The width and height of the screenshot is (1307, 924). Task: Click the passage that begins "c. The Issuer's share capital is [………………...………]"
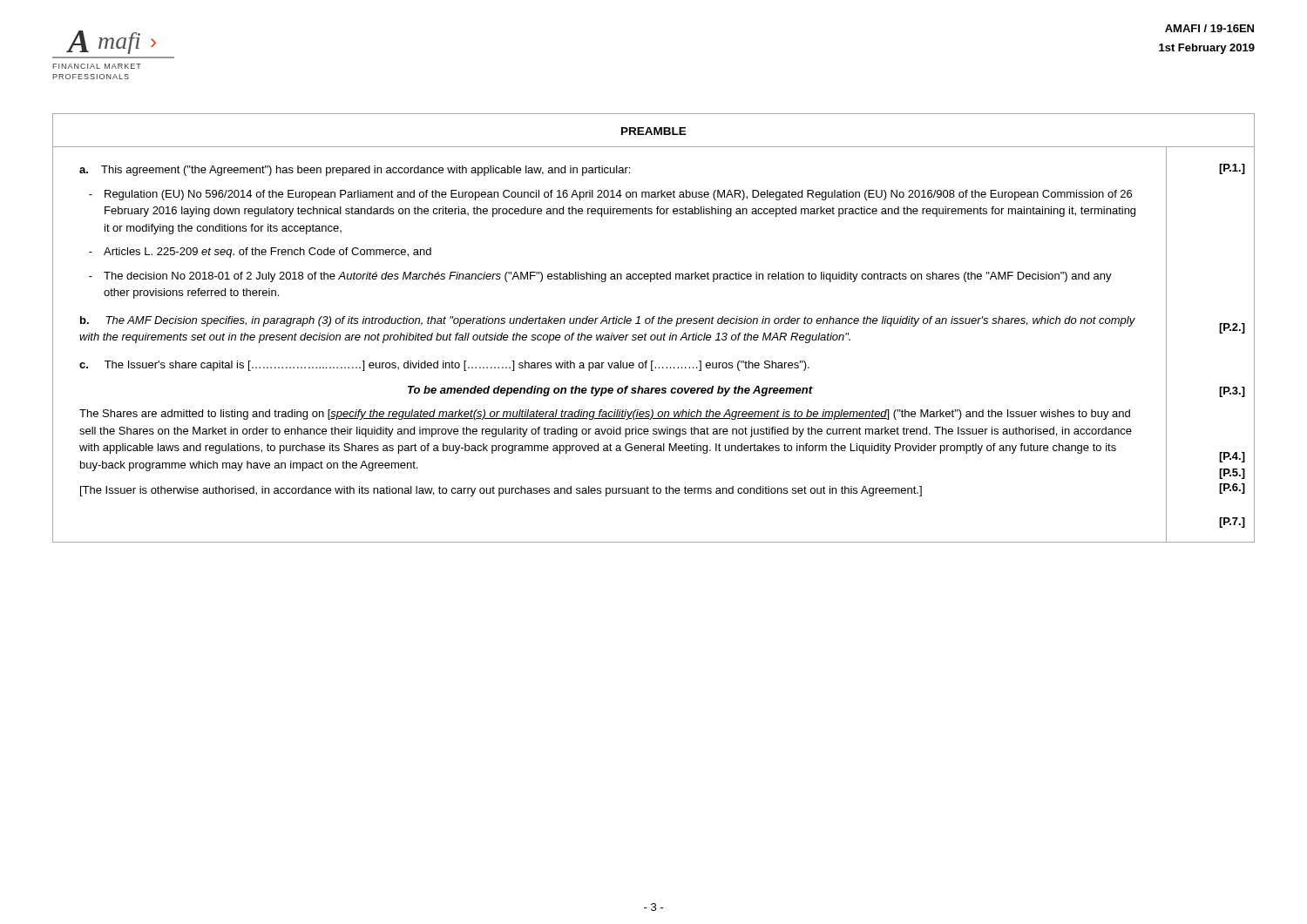(445, 364)
